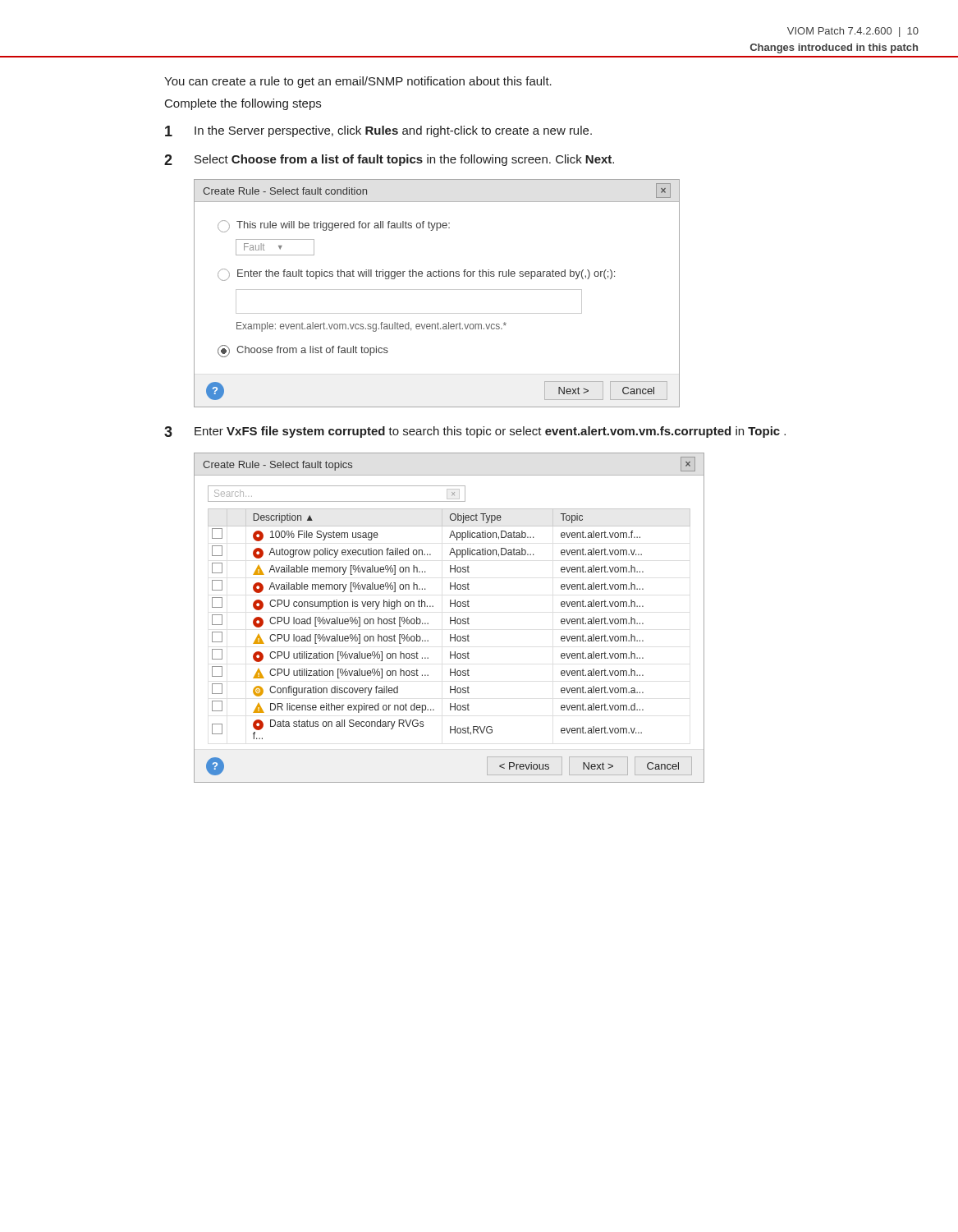The image size is (958, 1232).
Task: Select the passage starting "Complete the following steps"
Action: (243, 103)
